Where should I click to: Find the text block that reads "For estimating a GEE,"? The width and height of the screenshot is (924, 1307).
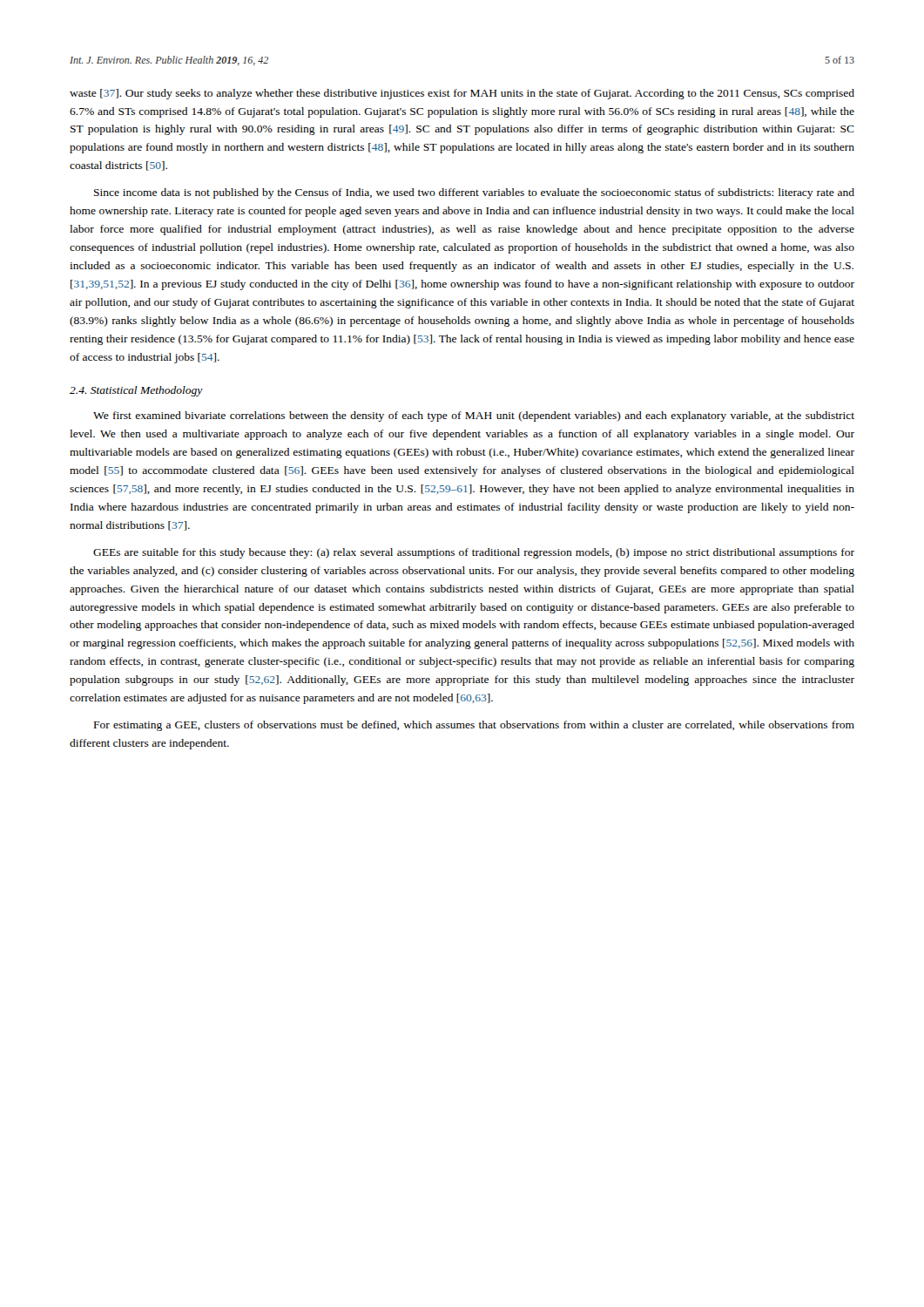462,734
